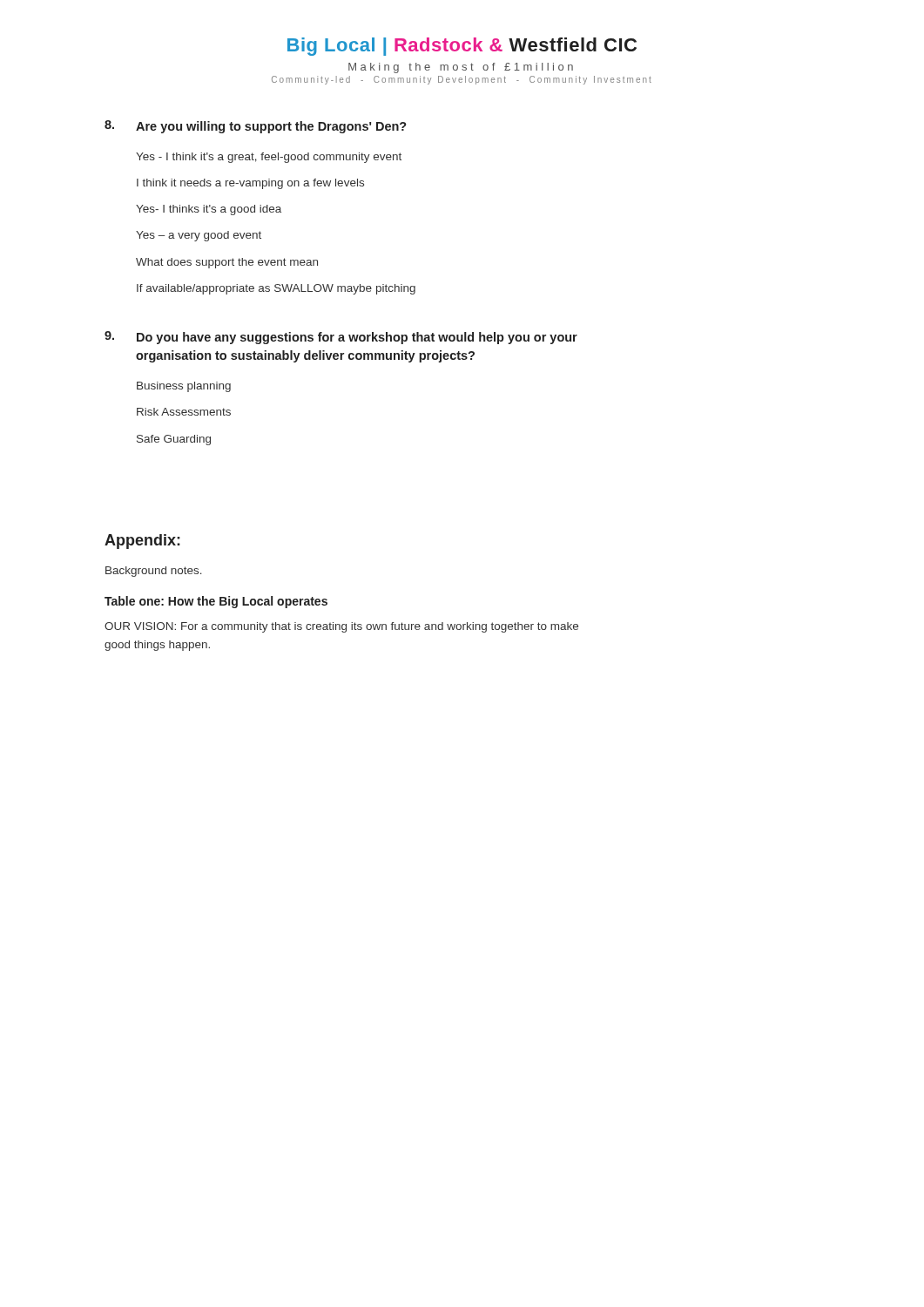This screenshot has height=1307, width=924.
Task: Click on the text block starting "If available/appropriate as SWALLOW"
Action: click(x=276, y=288)
